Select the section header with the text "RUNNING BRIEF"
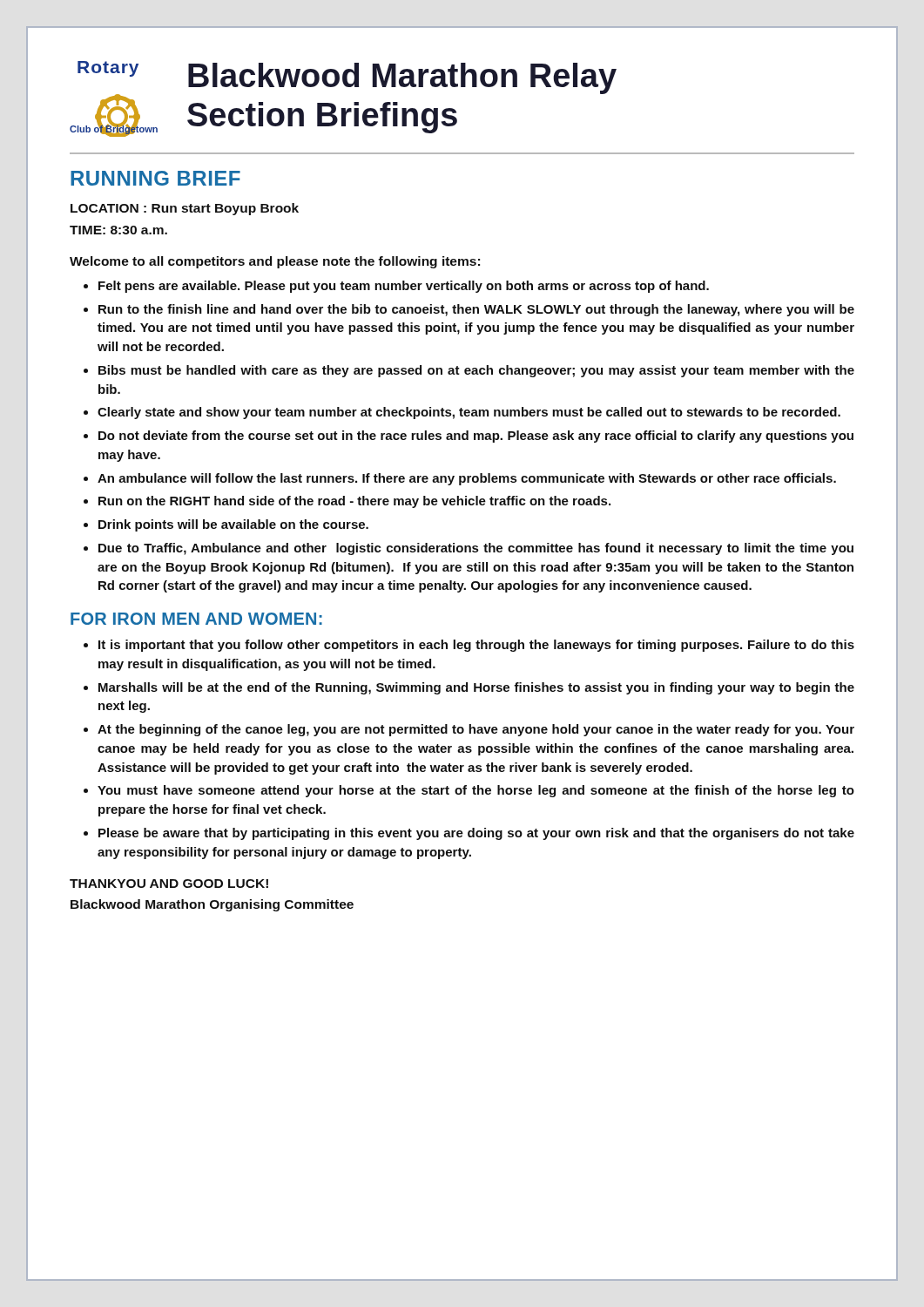924x1307 pixels. tap(155, 178)
